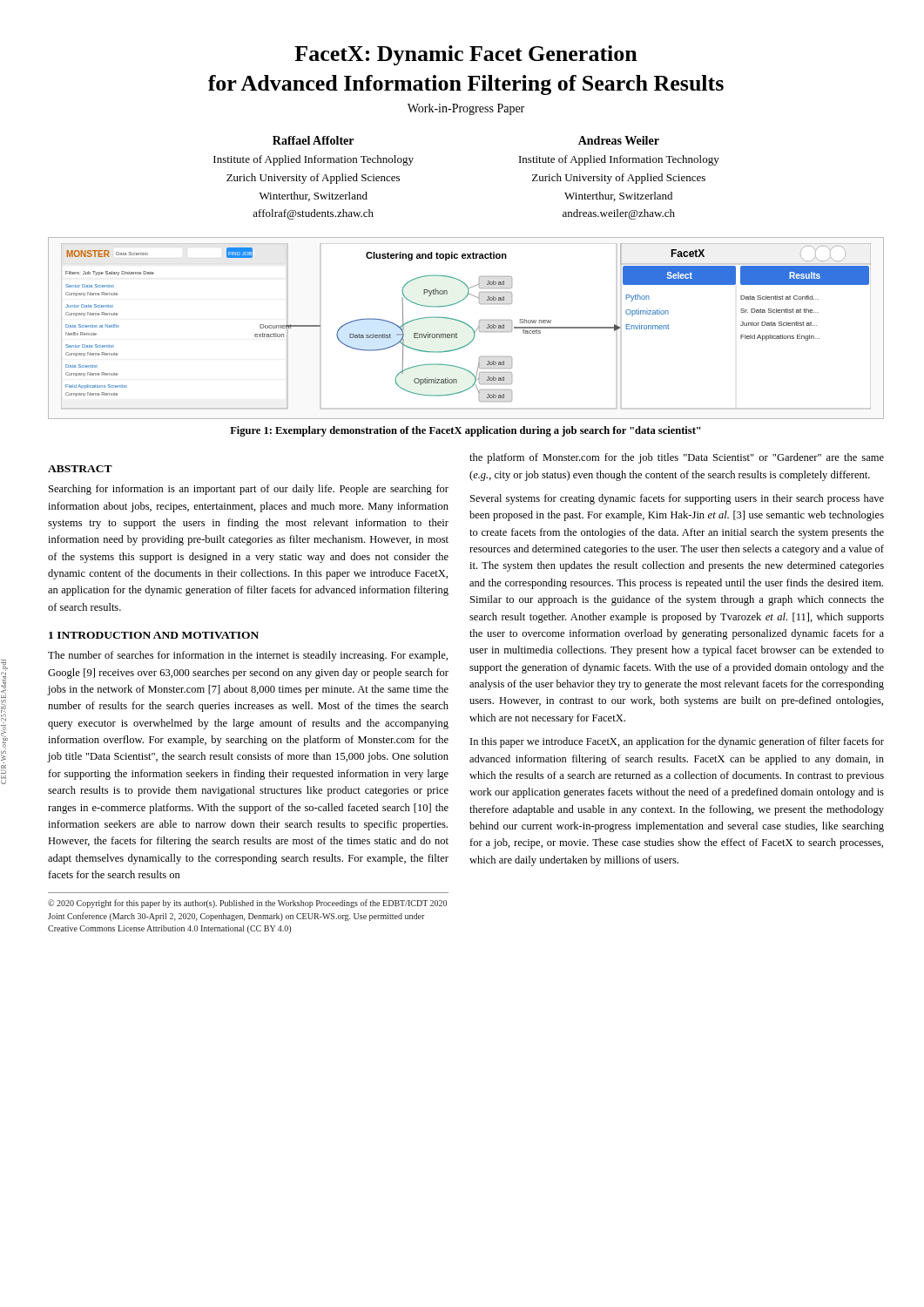Click on the passage starting "the platform of Monster.com for the job"

click(x=677, y=466)
